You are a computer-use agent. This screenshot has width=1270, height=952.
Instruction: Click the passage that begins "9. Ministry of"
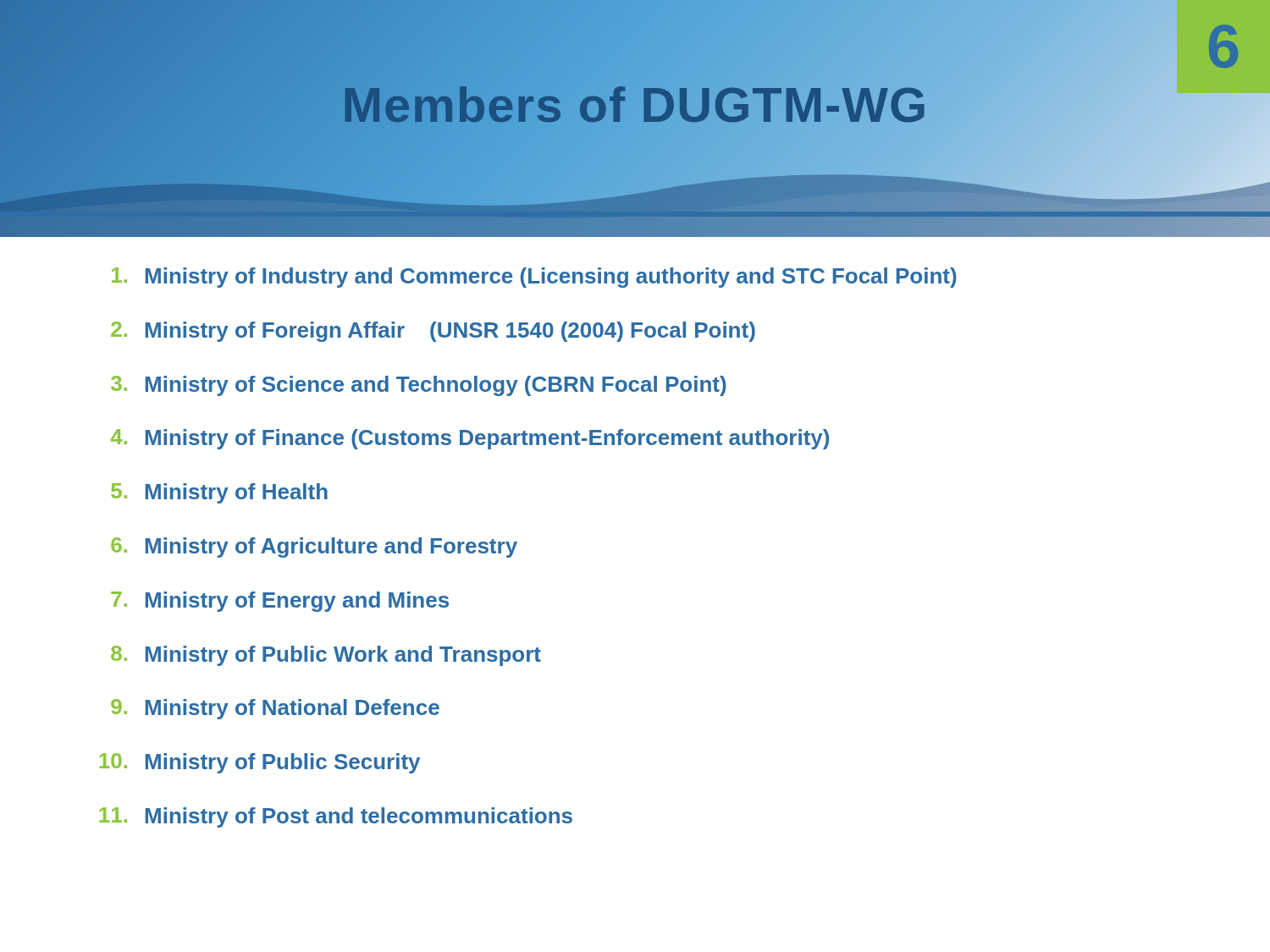(x=254, y=709)
